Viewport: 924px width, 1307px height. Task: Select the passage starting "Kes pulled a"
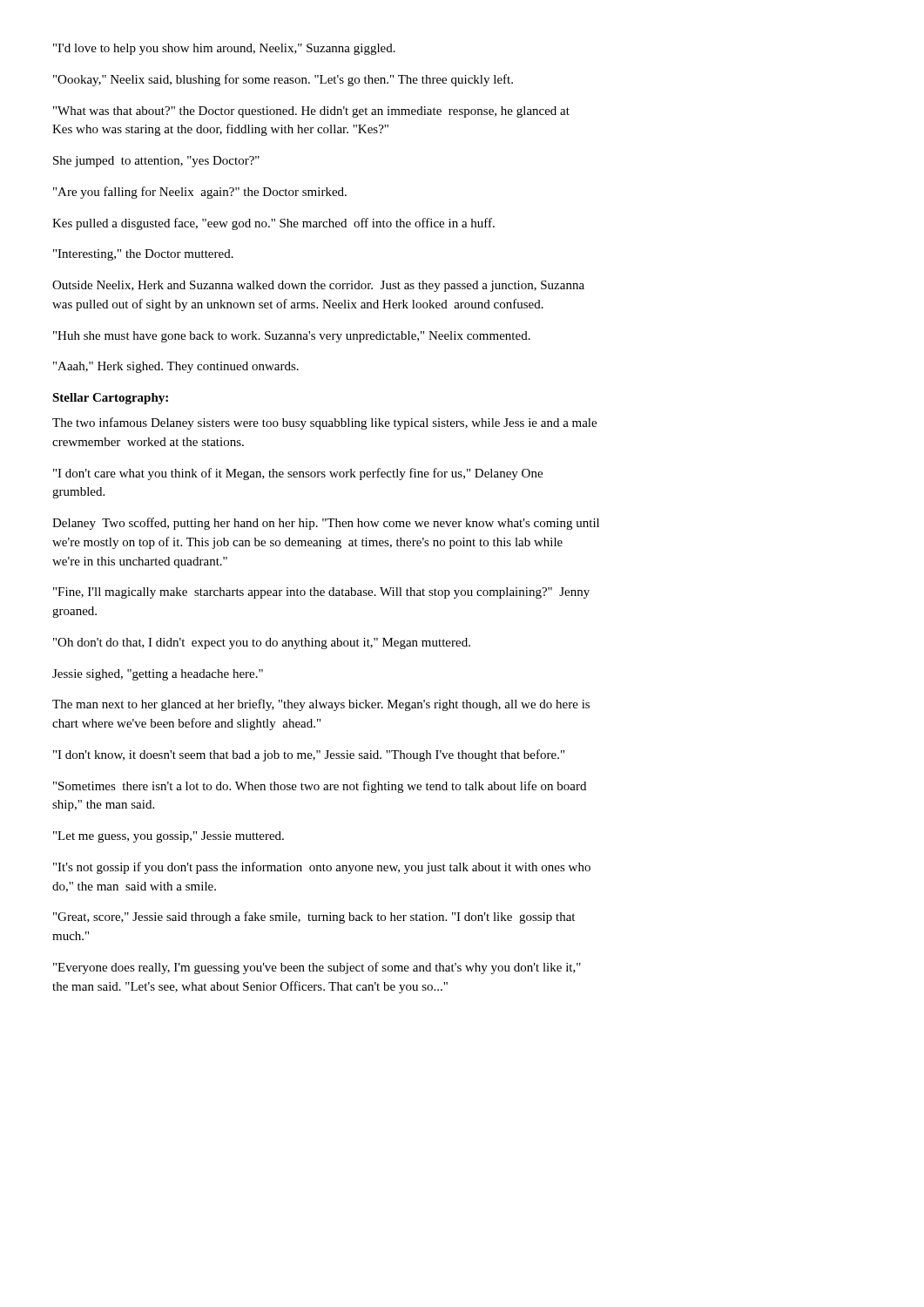tap(274, 223)
